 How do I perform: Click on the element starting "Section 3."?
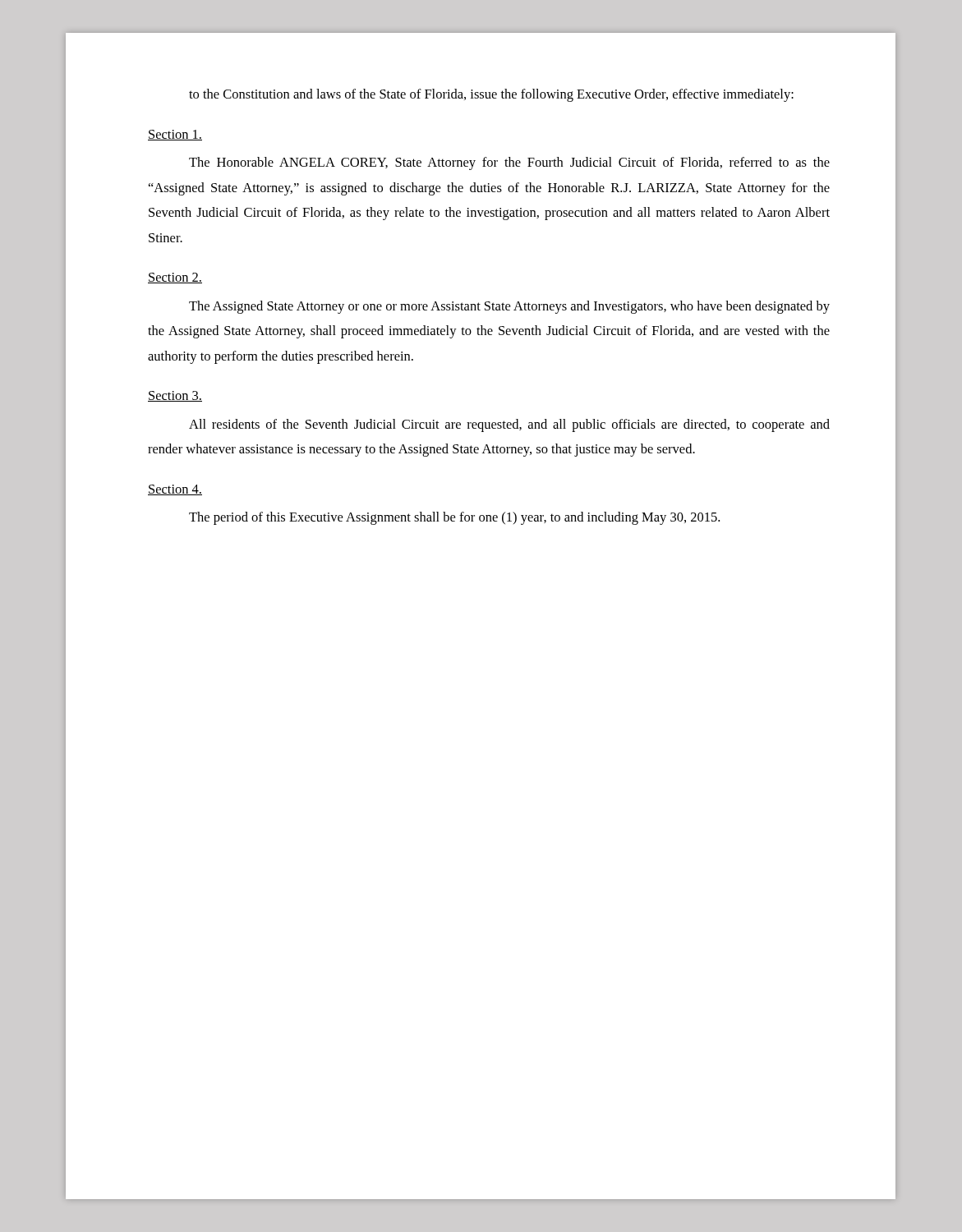(175, 396)
